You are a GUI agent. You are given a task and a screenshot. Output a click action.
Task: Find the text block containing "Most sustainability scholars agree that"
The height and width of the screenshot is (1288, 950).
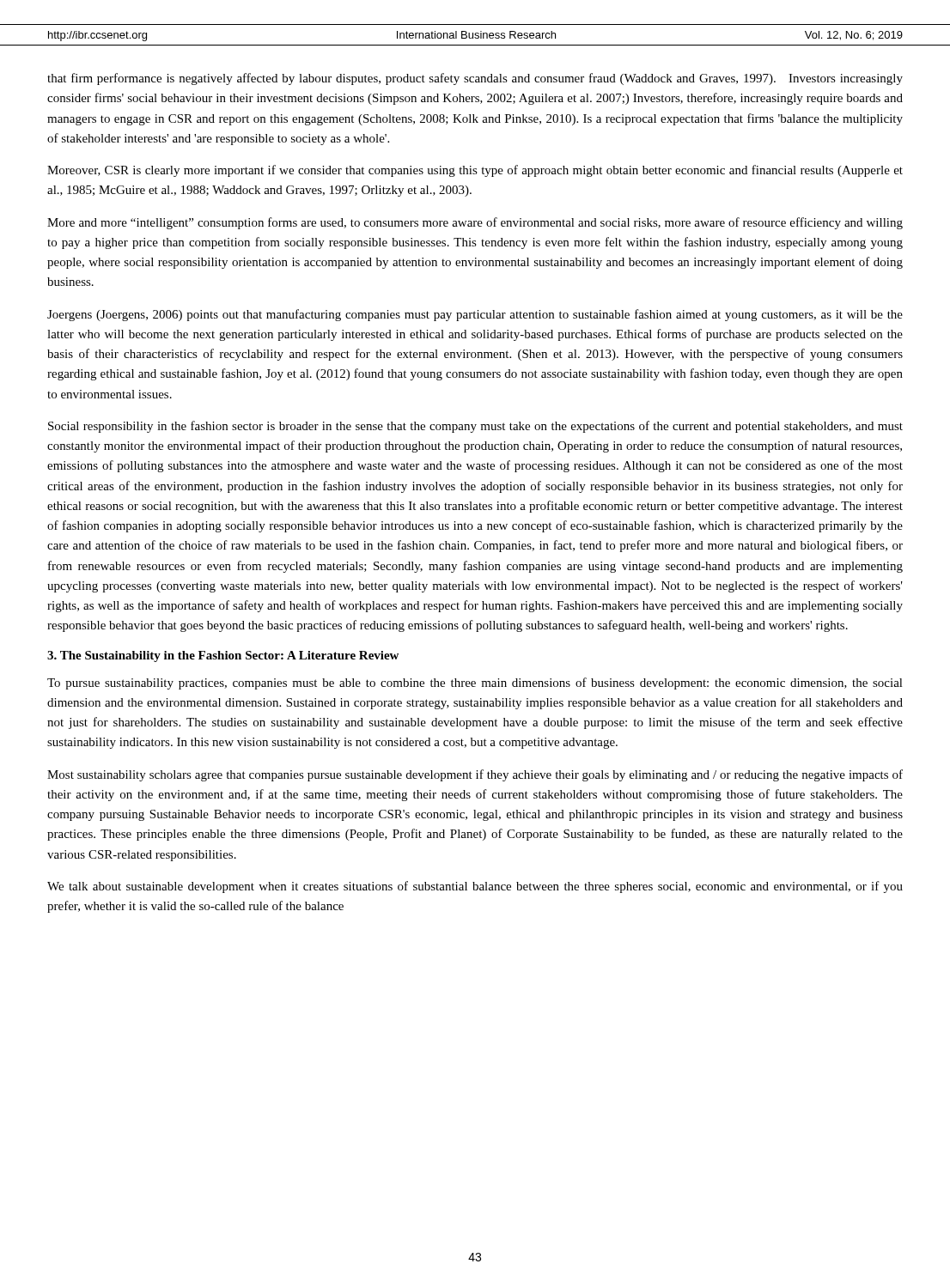tap(475, 814)
